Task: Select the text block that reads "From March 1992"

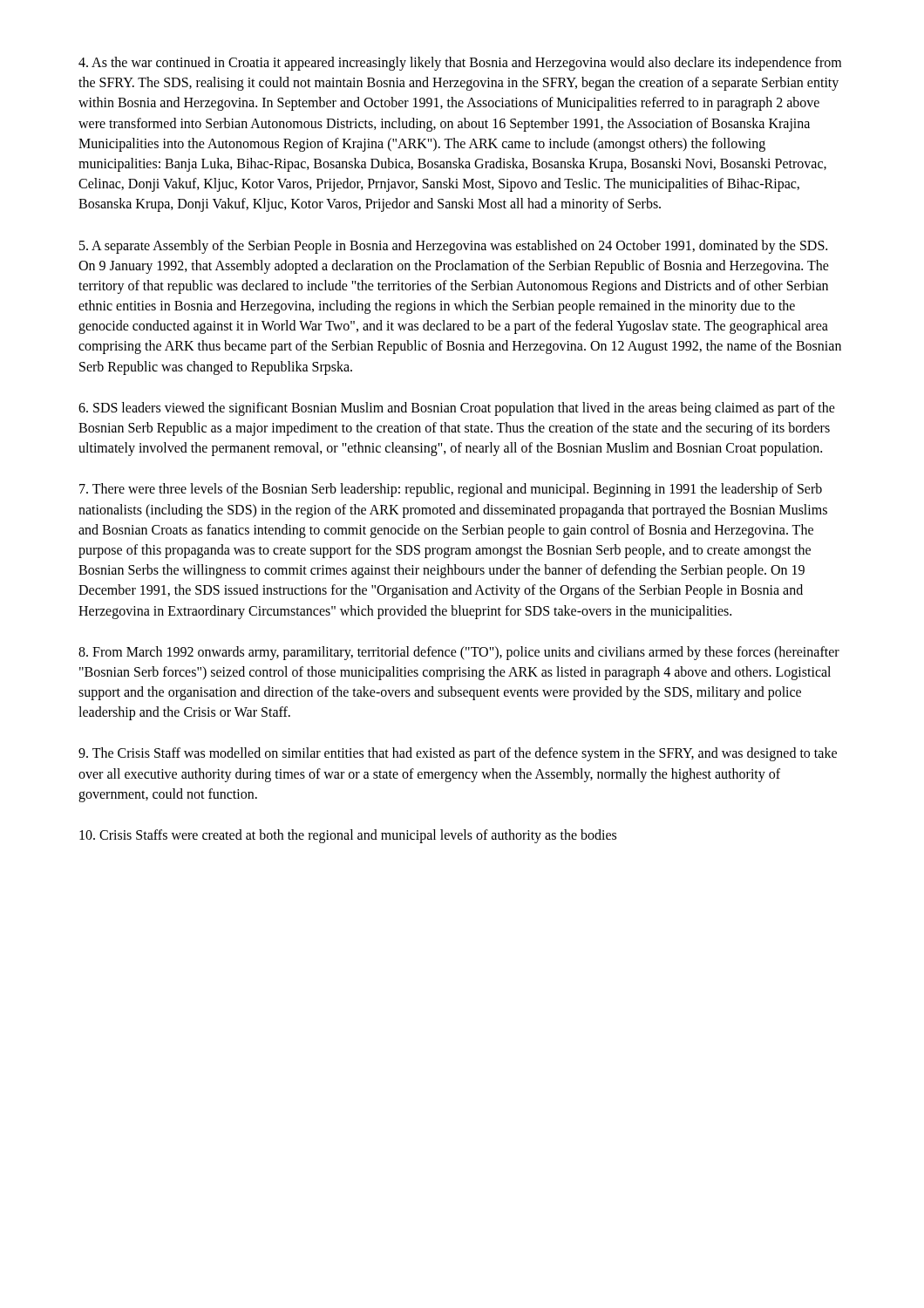Action: tap(459, 682)
